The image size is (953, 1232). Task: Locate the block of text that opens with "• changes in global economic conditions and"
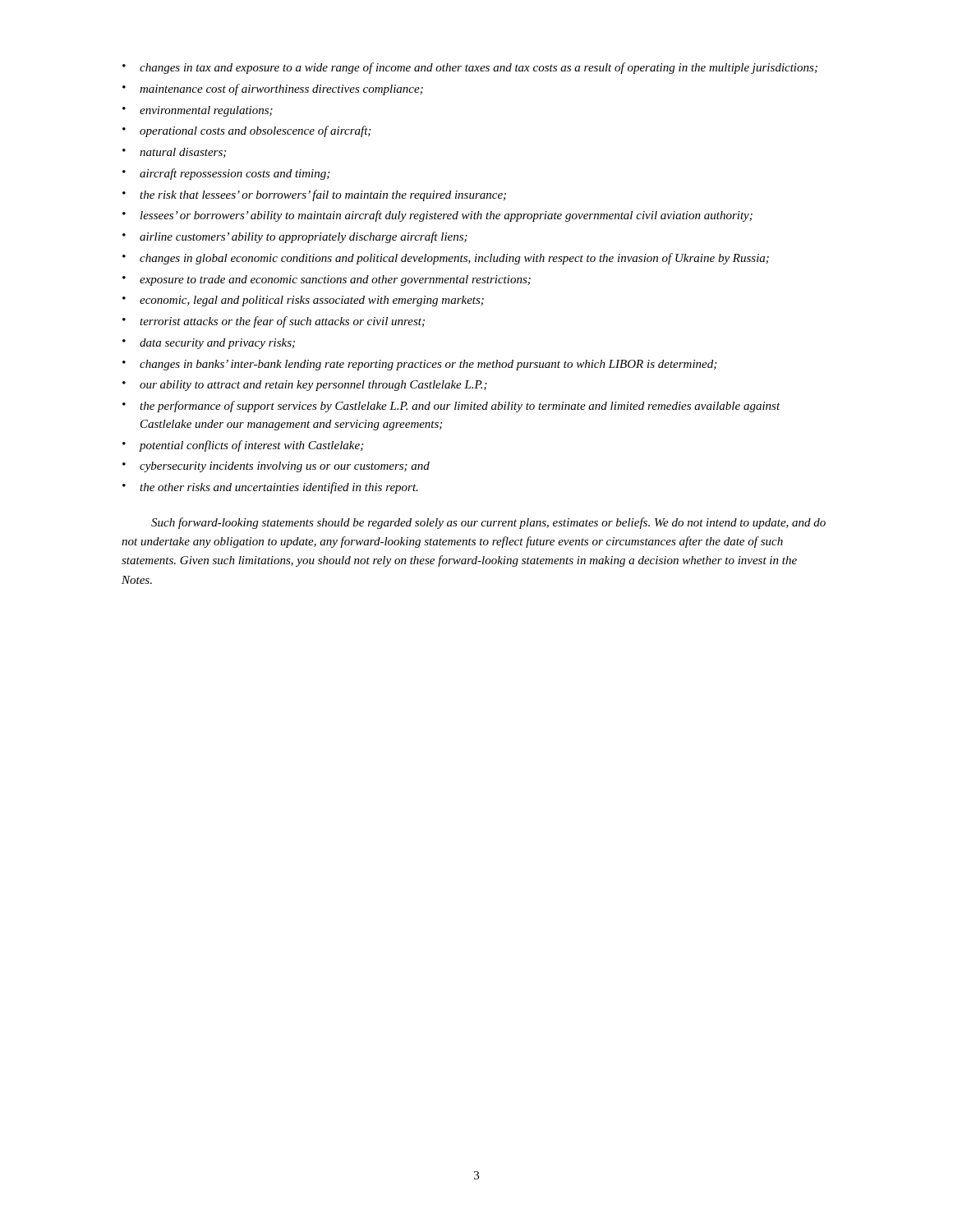[446, 258]
